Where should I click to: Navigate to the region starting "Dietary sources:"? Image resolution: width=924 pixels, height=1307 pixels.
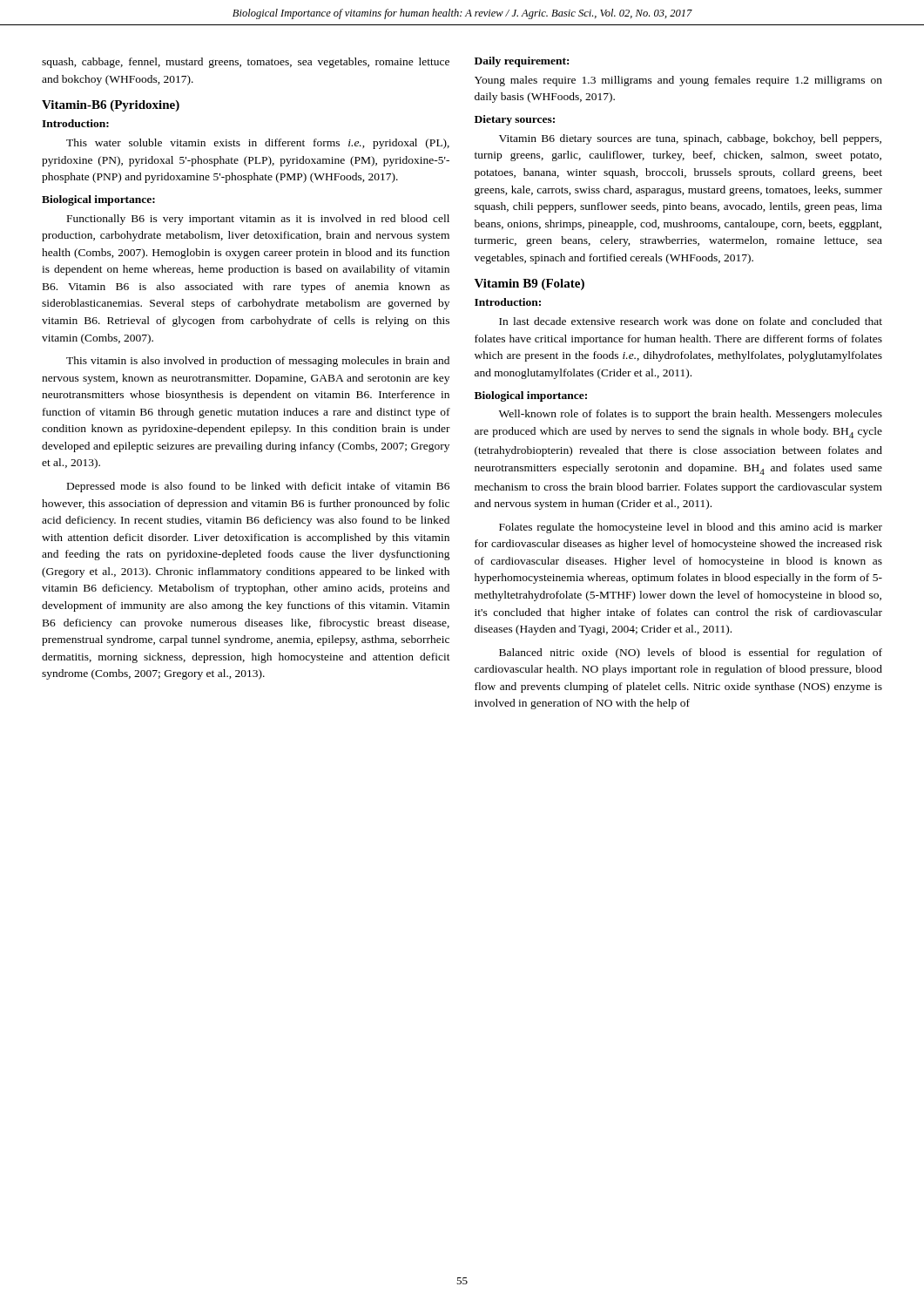(x=515, y=120)
